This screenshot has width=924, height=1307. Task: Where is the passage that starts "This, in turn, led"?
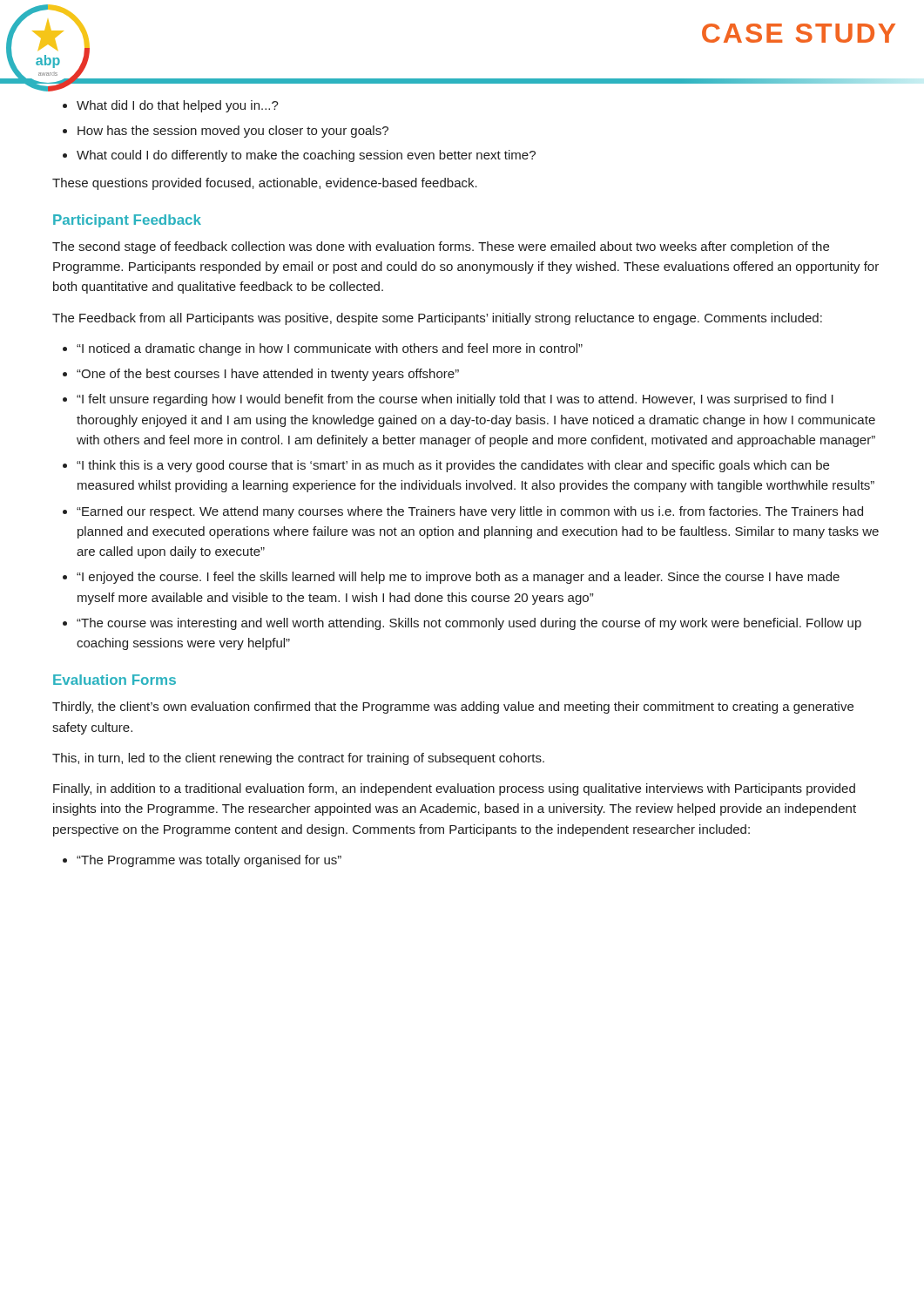pos(299,757)
